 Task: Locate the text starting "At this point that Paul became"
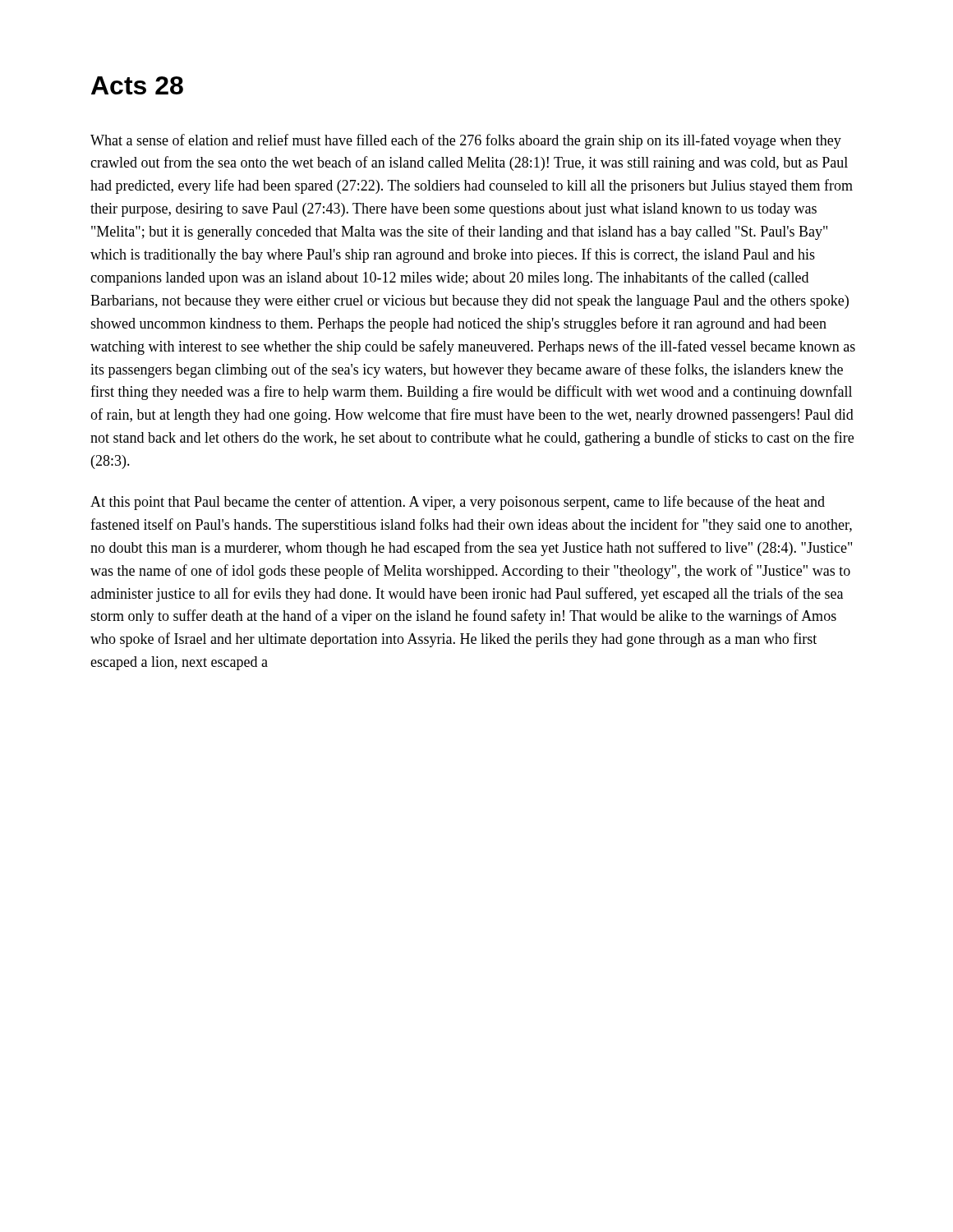(472, 582)
